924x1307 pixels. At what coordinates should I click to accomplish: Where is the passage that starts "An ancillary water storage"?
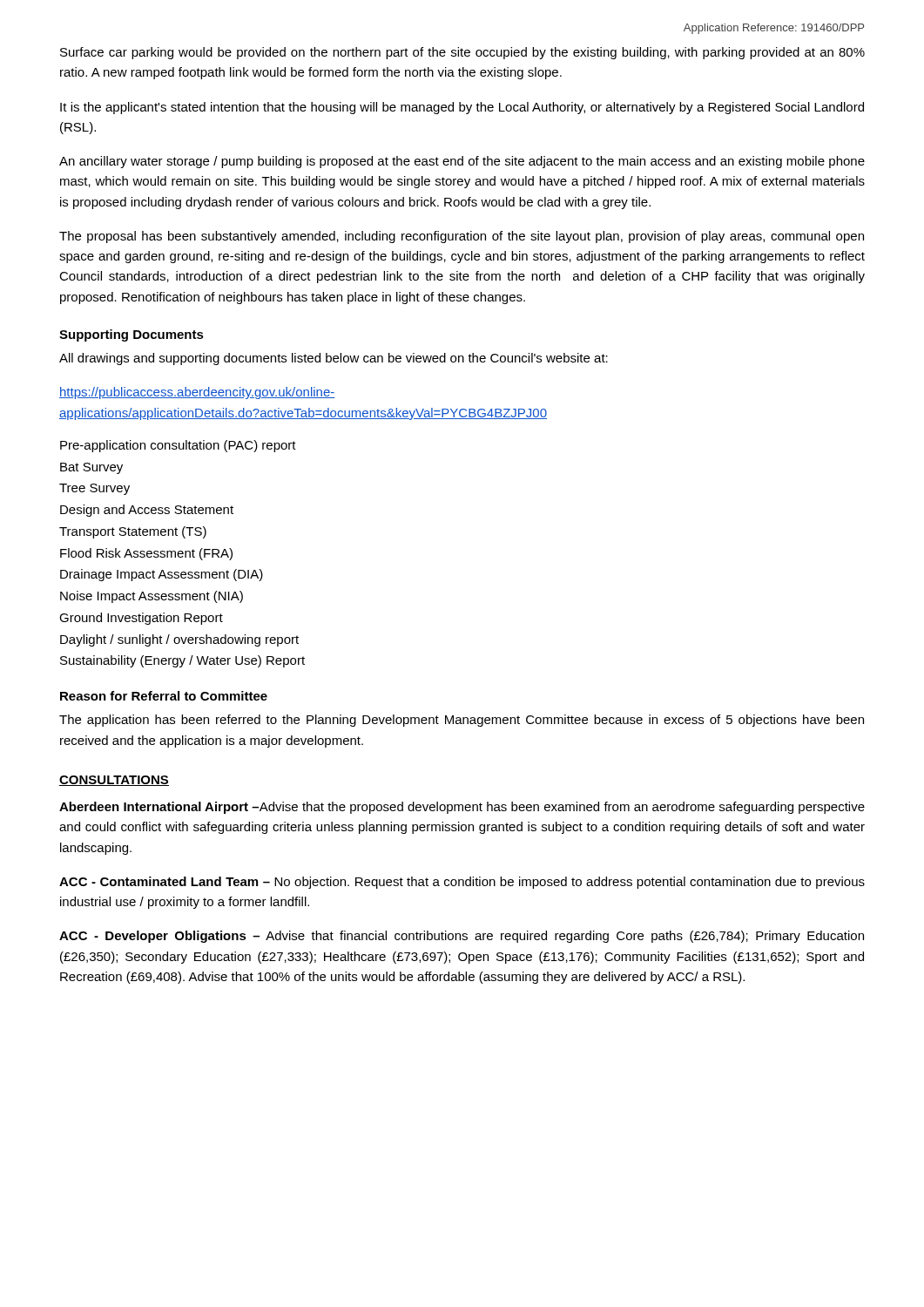pos(462,181)
